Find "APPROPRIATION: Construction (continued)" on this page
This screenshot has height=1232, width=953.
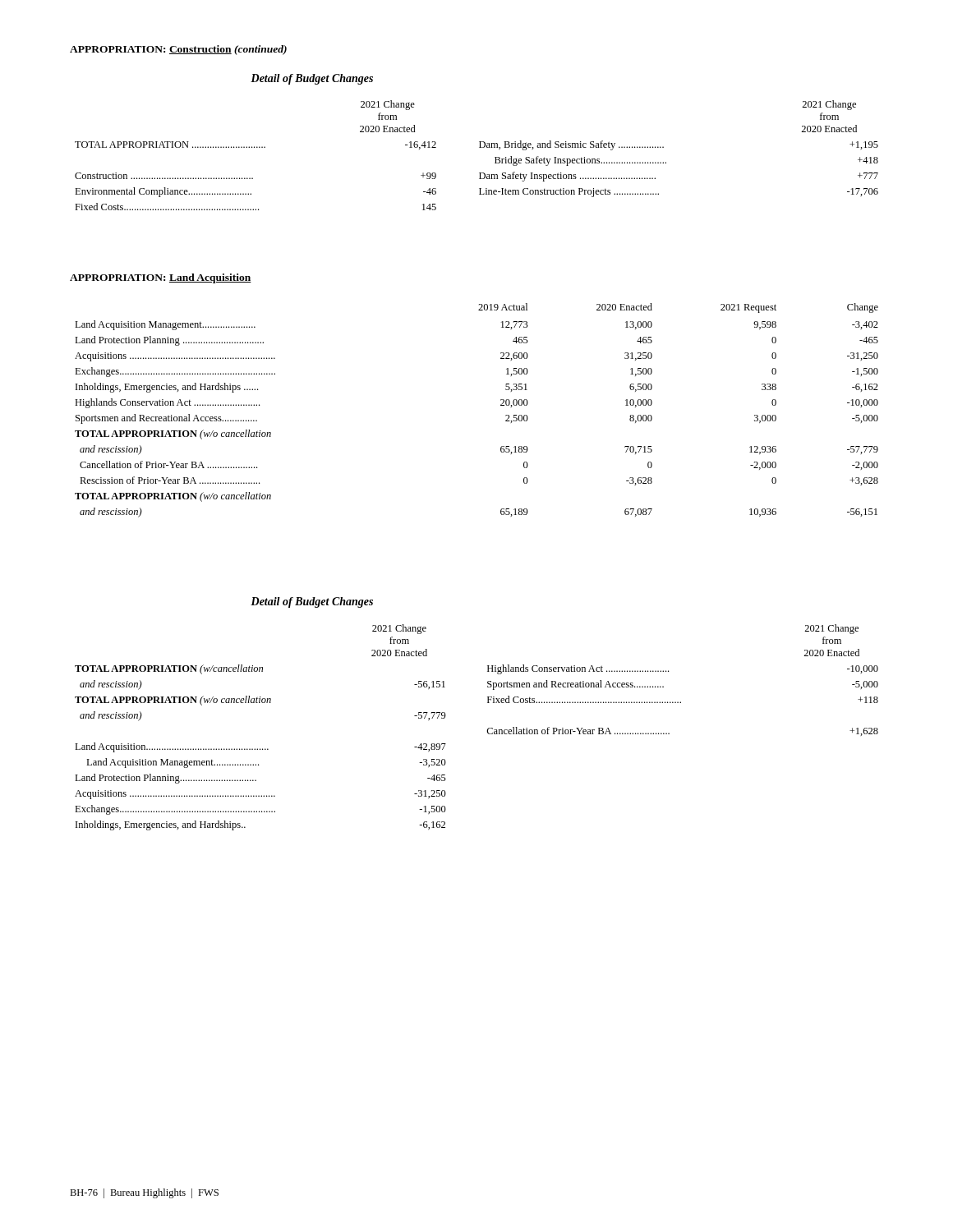click(178, 49)
